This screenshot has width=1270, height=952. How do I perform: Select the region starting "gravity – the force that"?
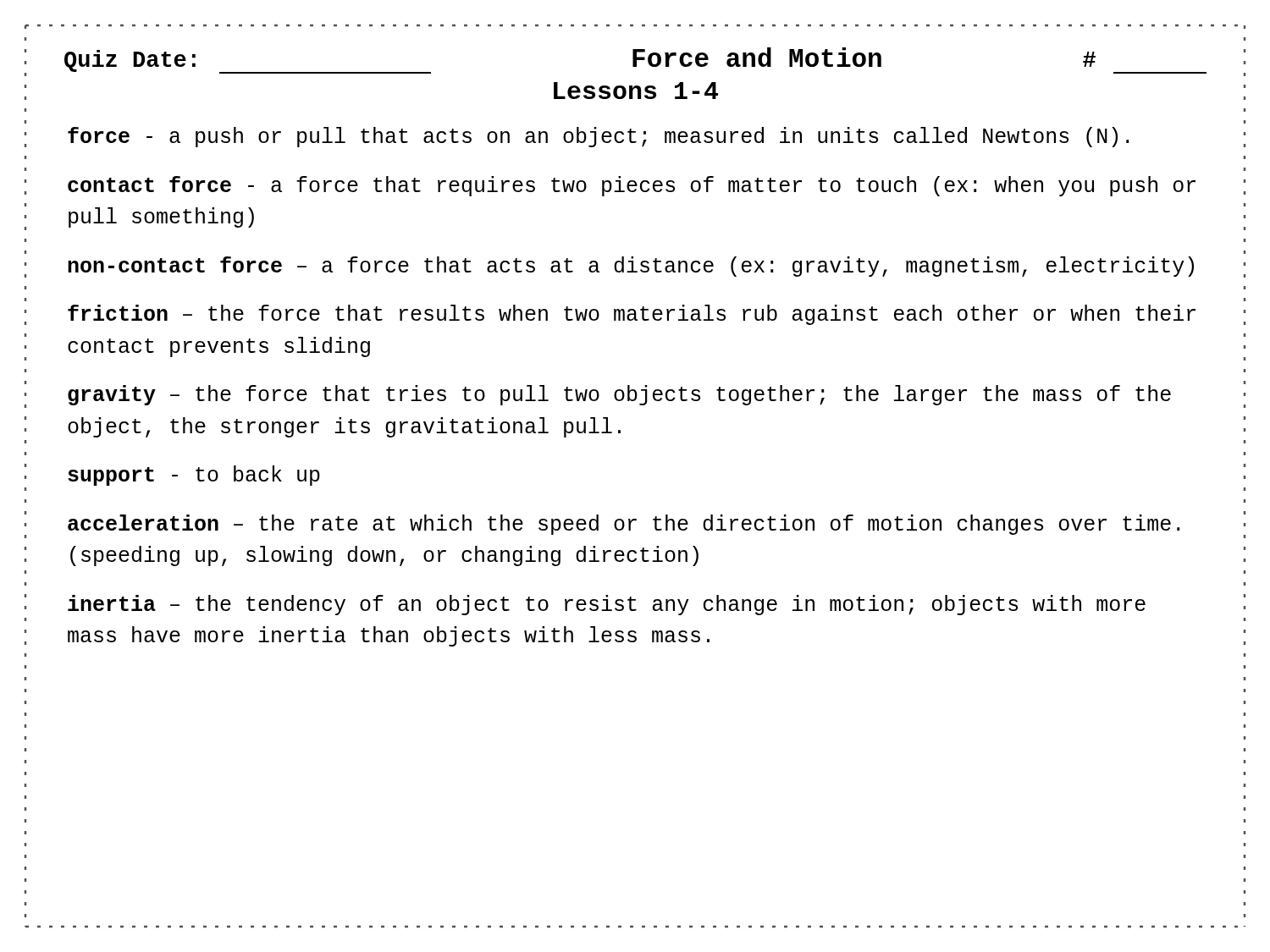(619, 412)
